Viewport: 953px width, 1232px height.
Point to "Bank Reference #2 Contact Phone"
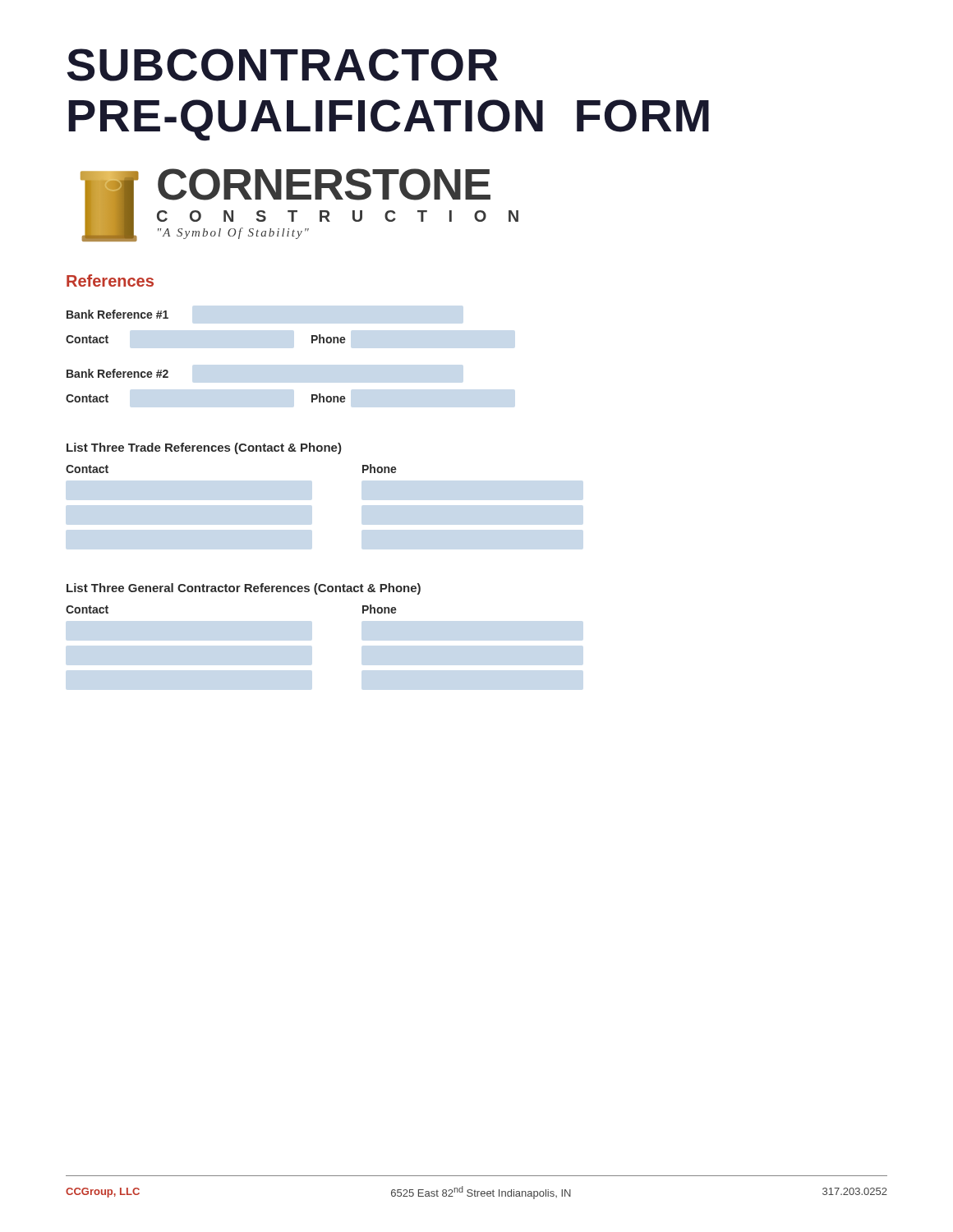click(117, 373)
